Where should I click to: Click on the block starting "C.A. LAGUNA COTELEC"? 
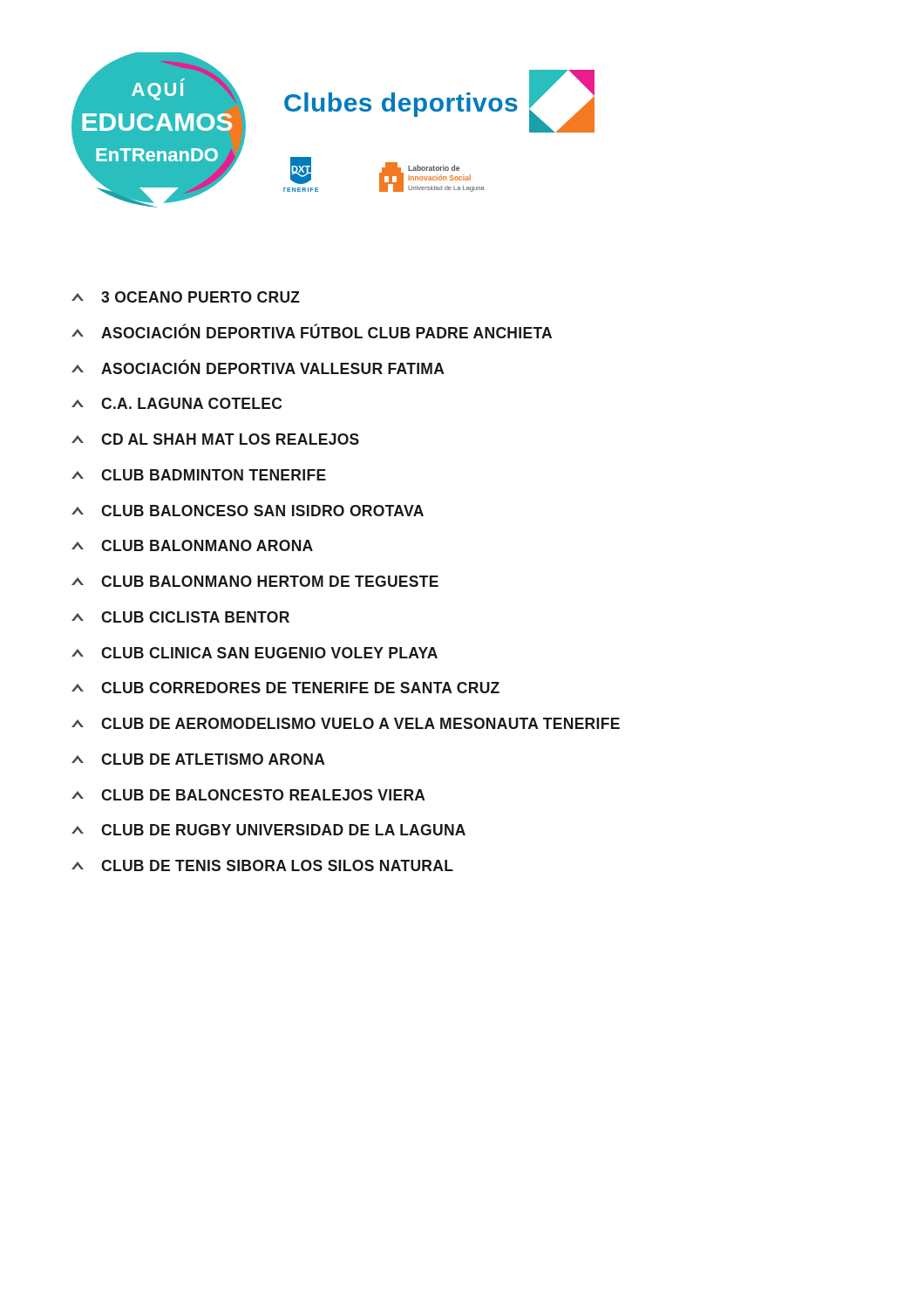176,404
